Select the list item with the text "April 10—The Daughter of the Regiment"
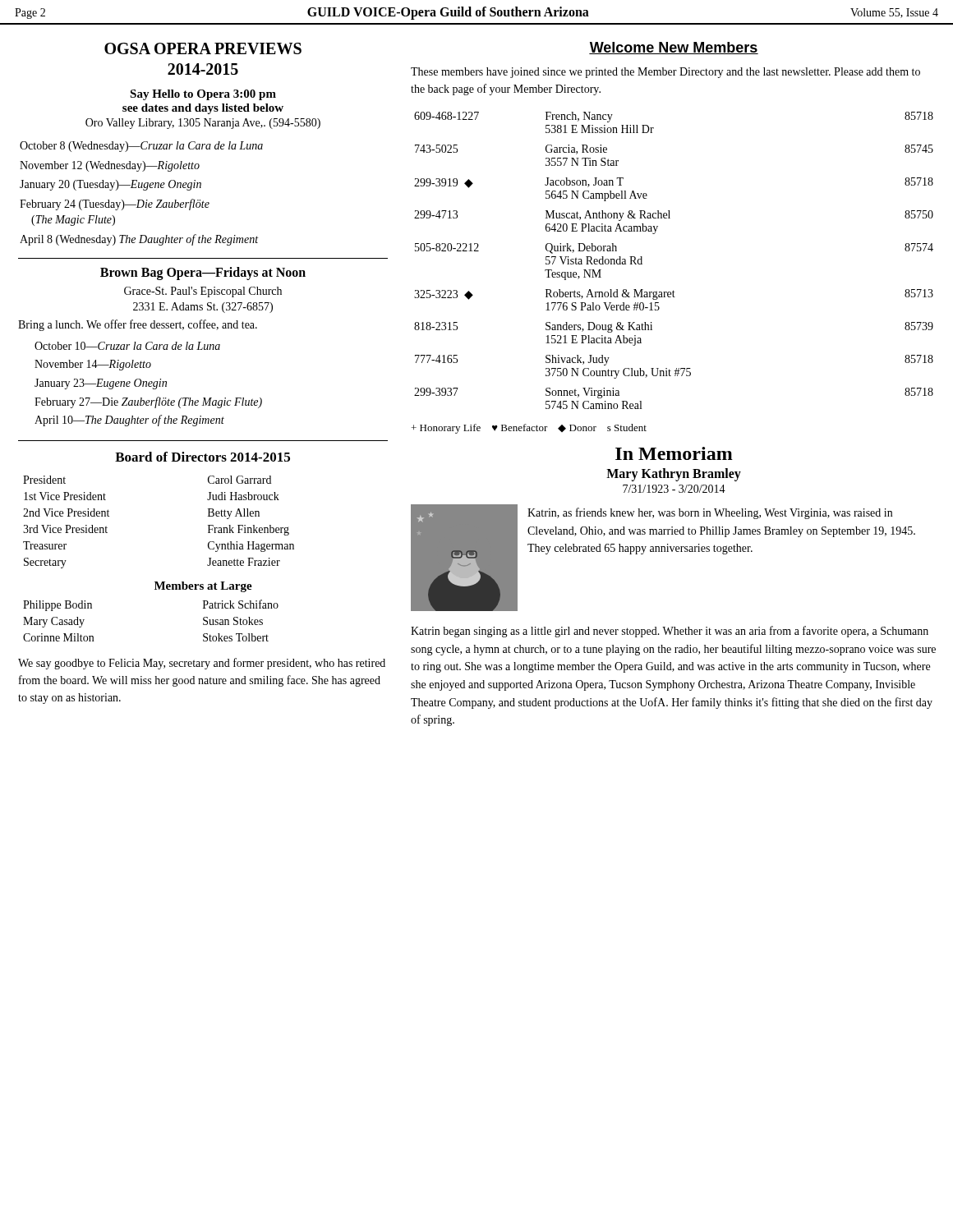Screen dimensions: 1232x953 [129, 420]
